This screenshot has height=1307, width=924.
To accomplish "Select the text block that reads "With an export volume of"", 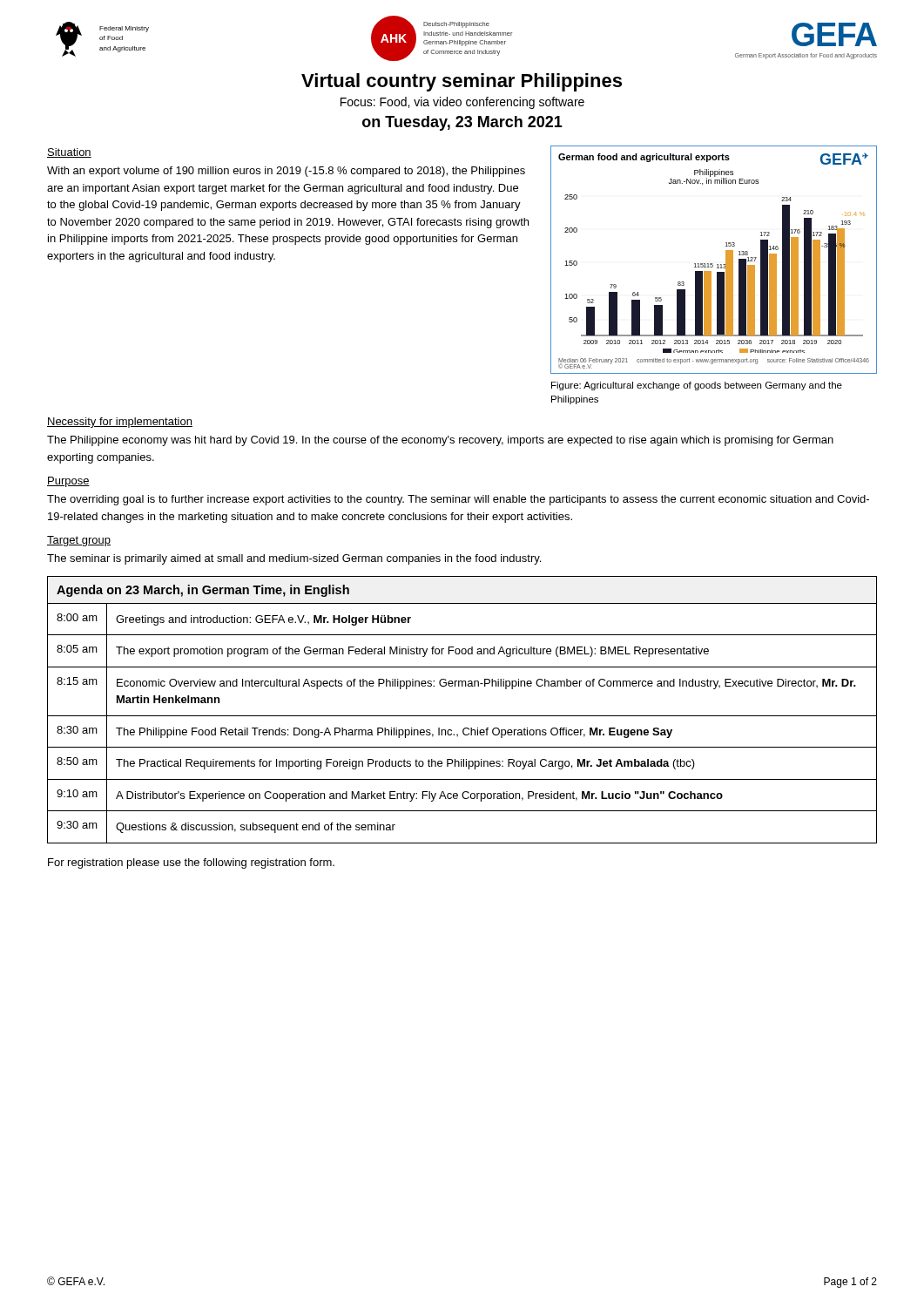I will coord(288,213).
